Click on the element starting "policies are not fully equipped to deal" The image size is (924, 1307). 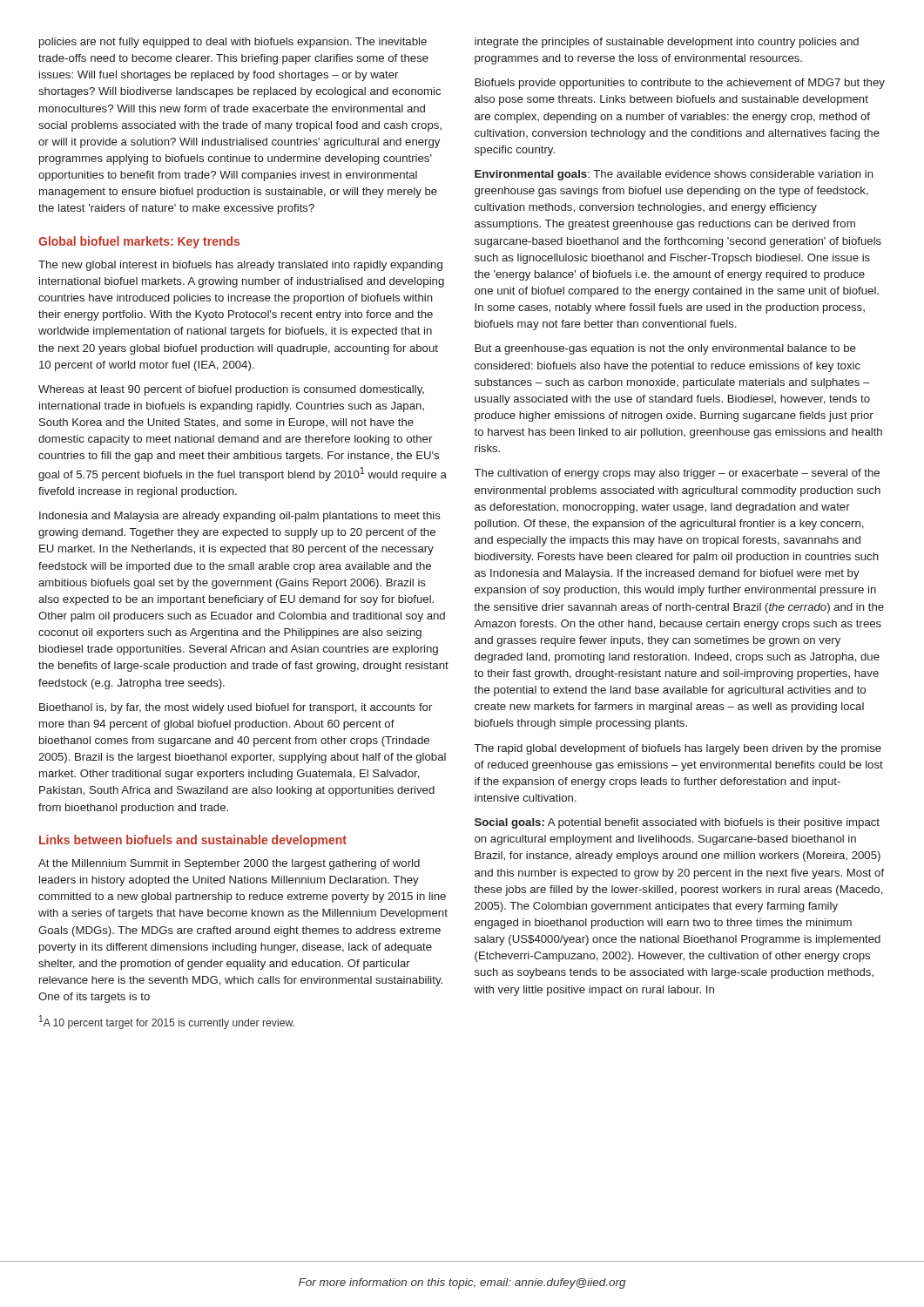tap(244, 125)
